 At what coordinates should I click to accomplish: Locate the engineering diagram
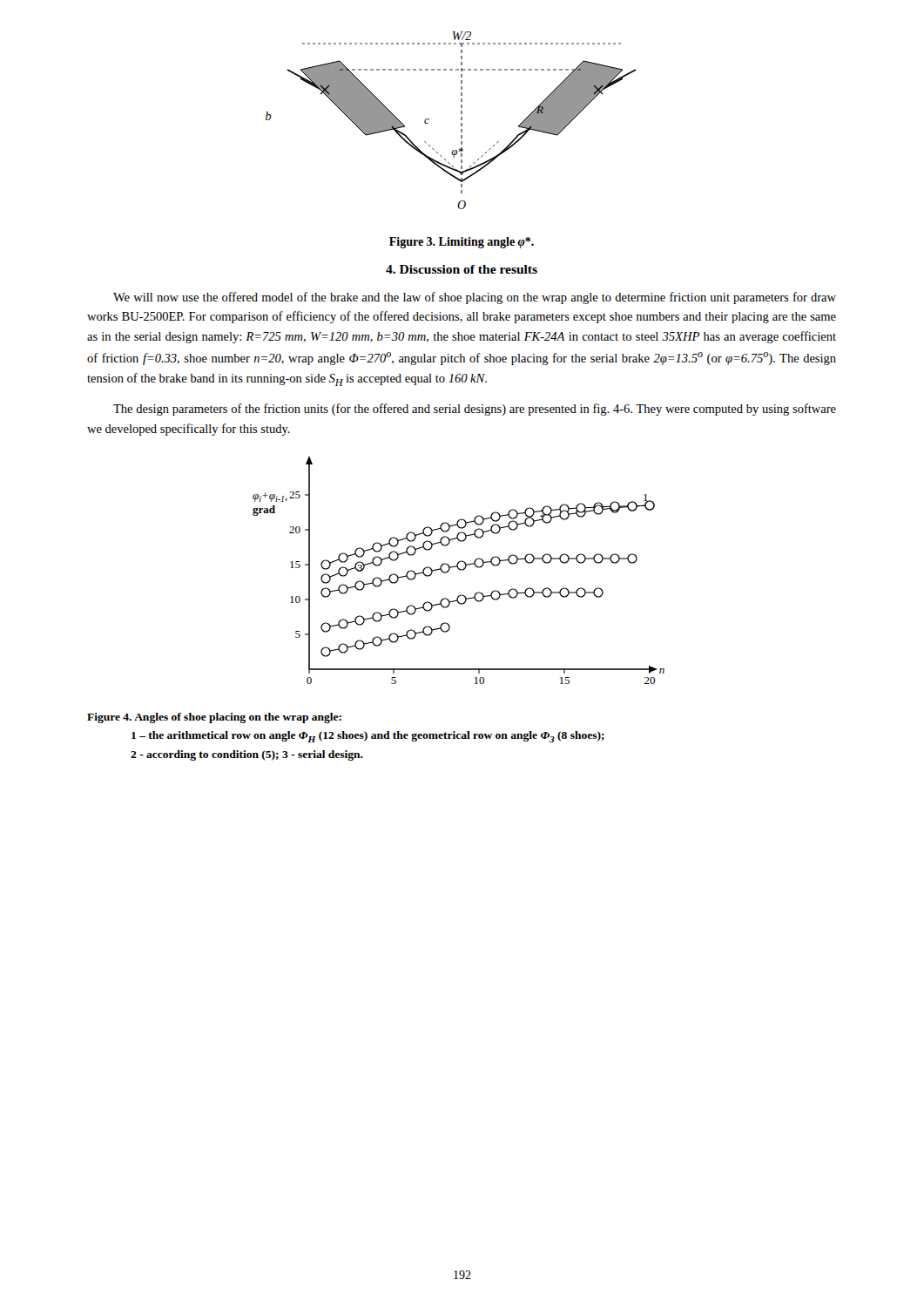tap(462, 128)
